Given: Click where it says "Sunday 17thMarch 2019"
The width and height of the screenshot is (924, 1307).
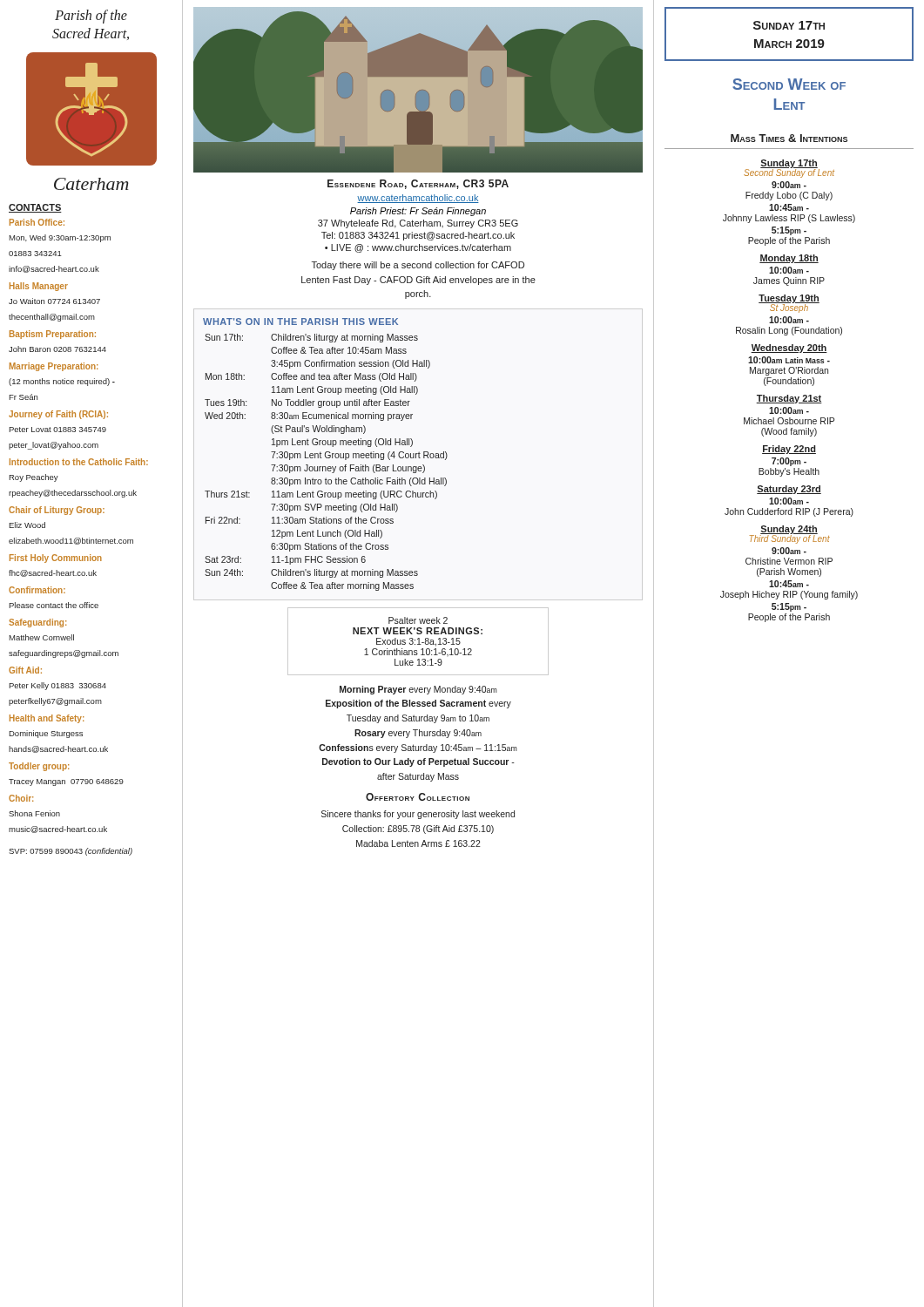Looking at the screenshot, I should (x=789, y=34).
